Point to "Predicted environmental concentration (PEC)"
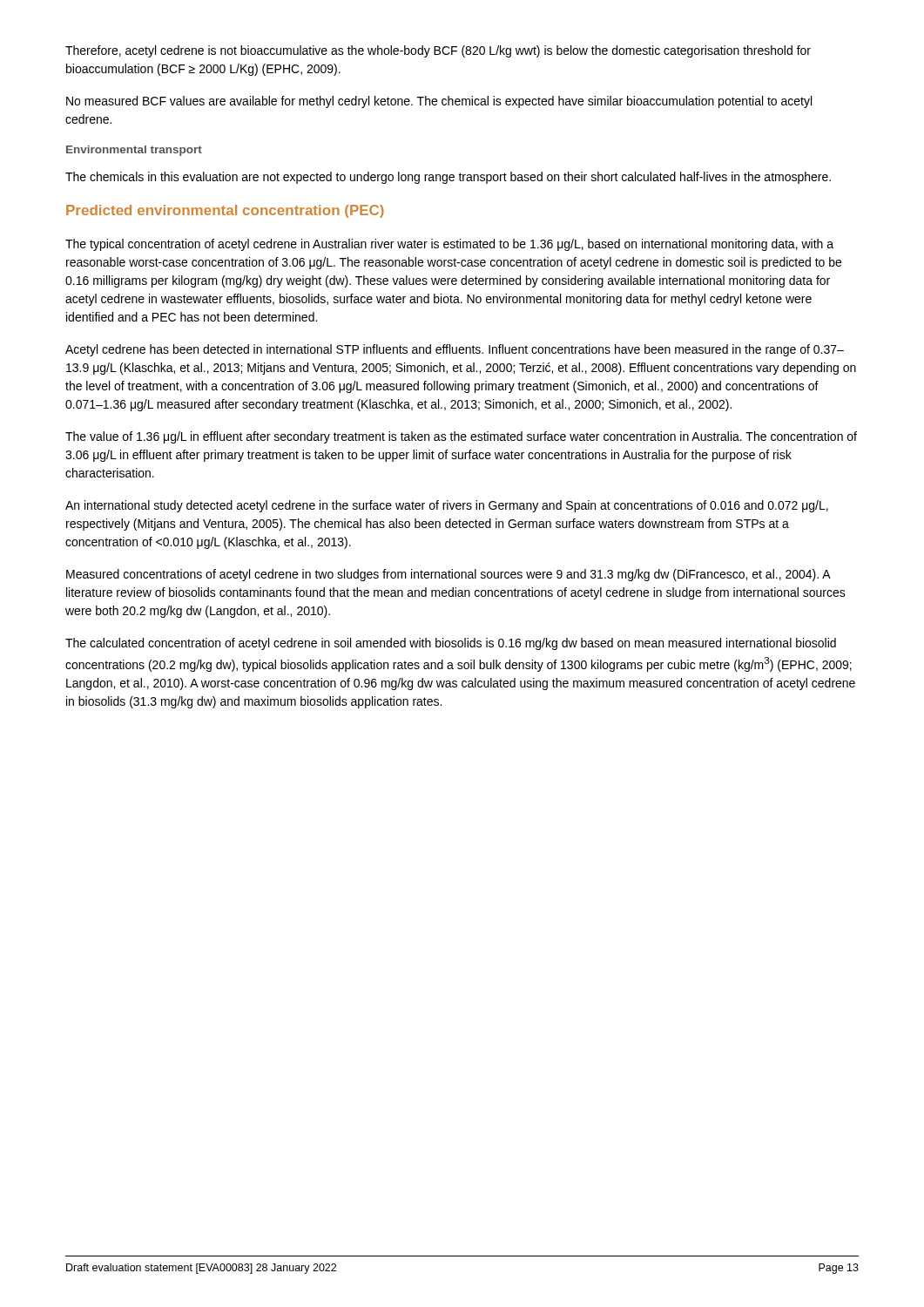The height and width of the screenshot is (1307, 924). (225, 210)
